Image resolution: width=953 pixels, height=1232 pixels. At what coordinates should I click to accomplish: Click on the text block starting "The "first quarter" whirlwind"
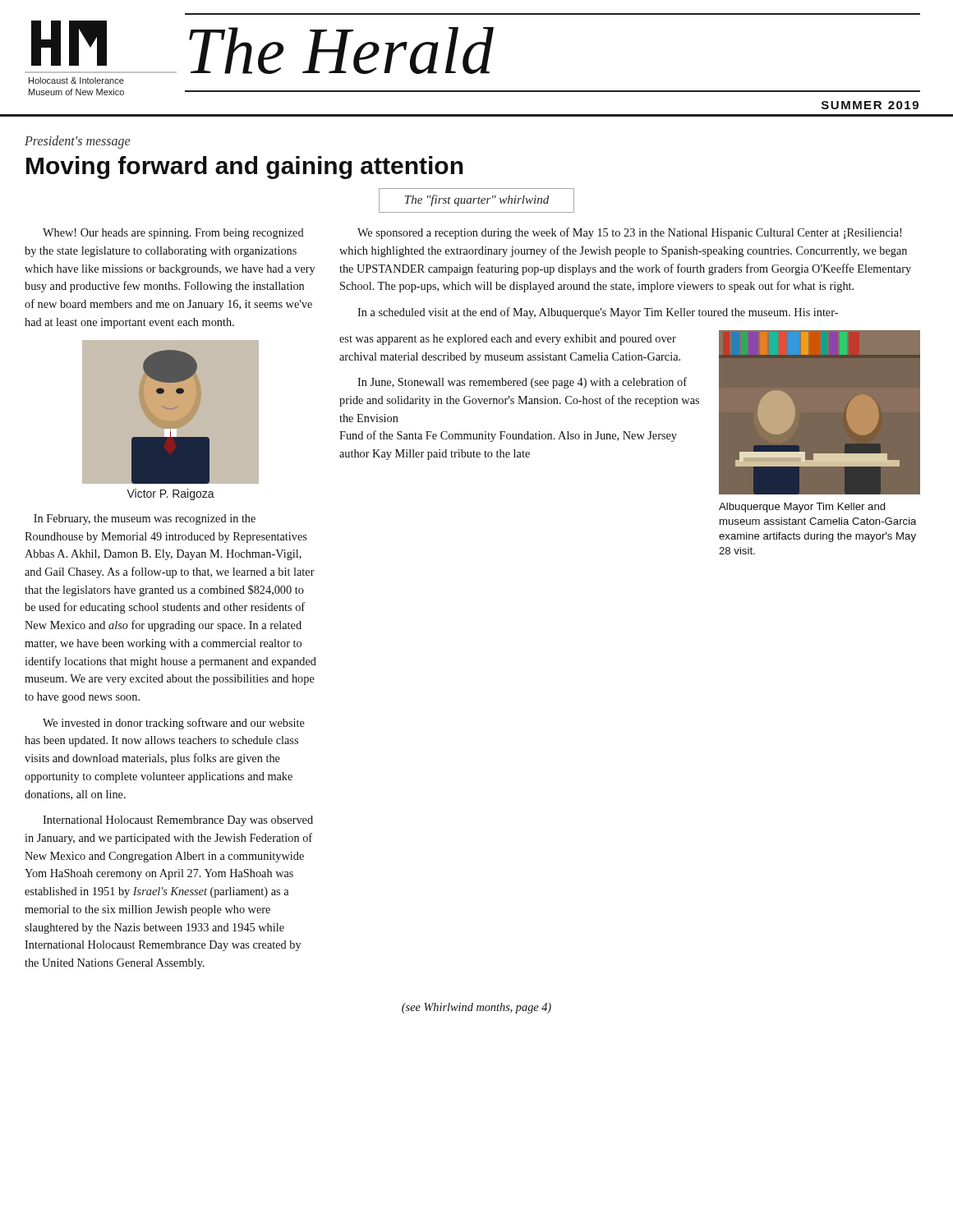tap(476, 201)
